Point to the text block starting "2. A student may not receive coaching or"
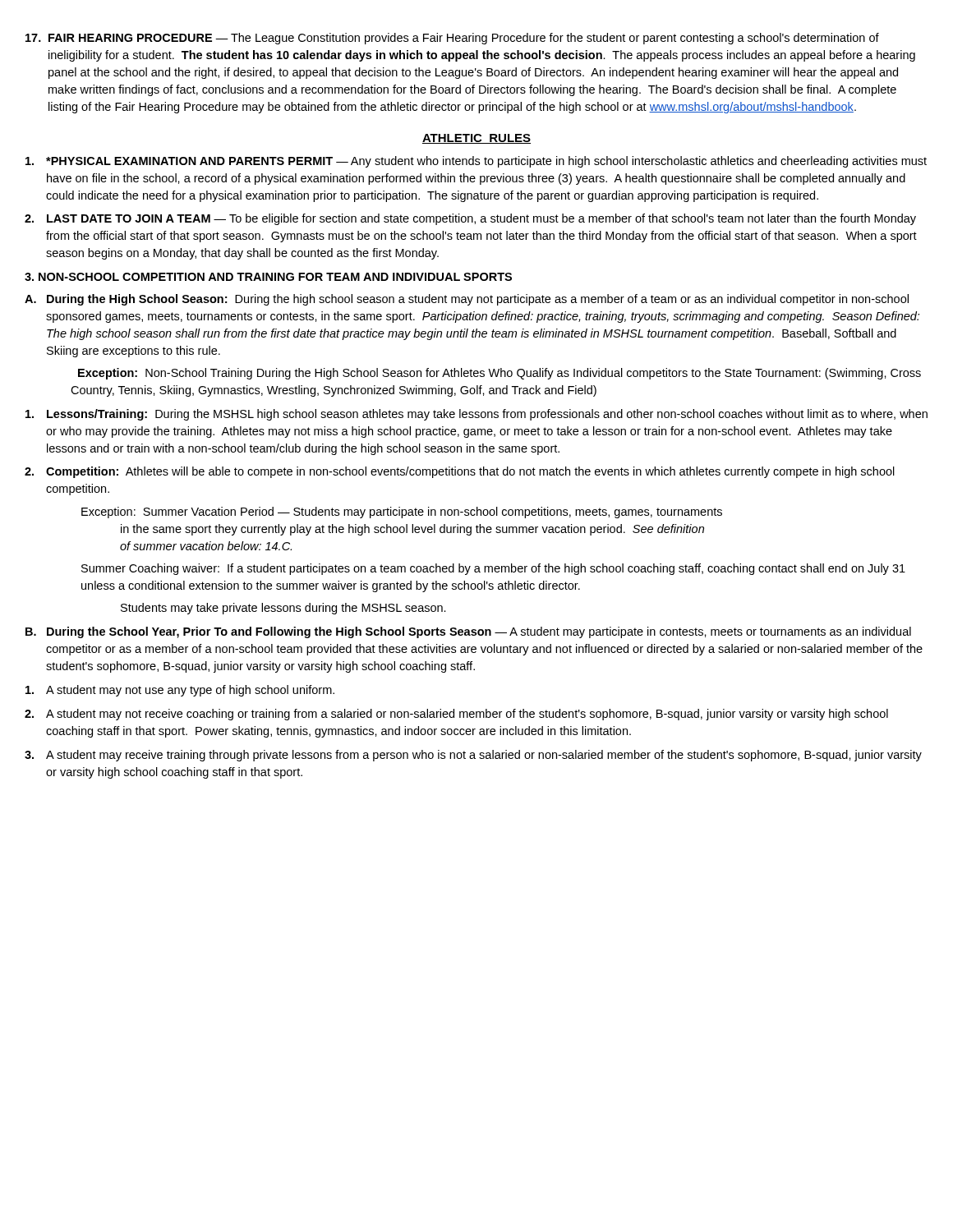Screen dimensions: 1232x953 click(x=476, y=722)
